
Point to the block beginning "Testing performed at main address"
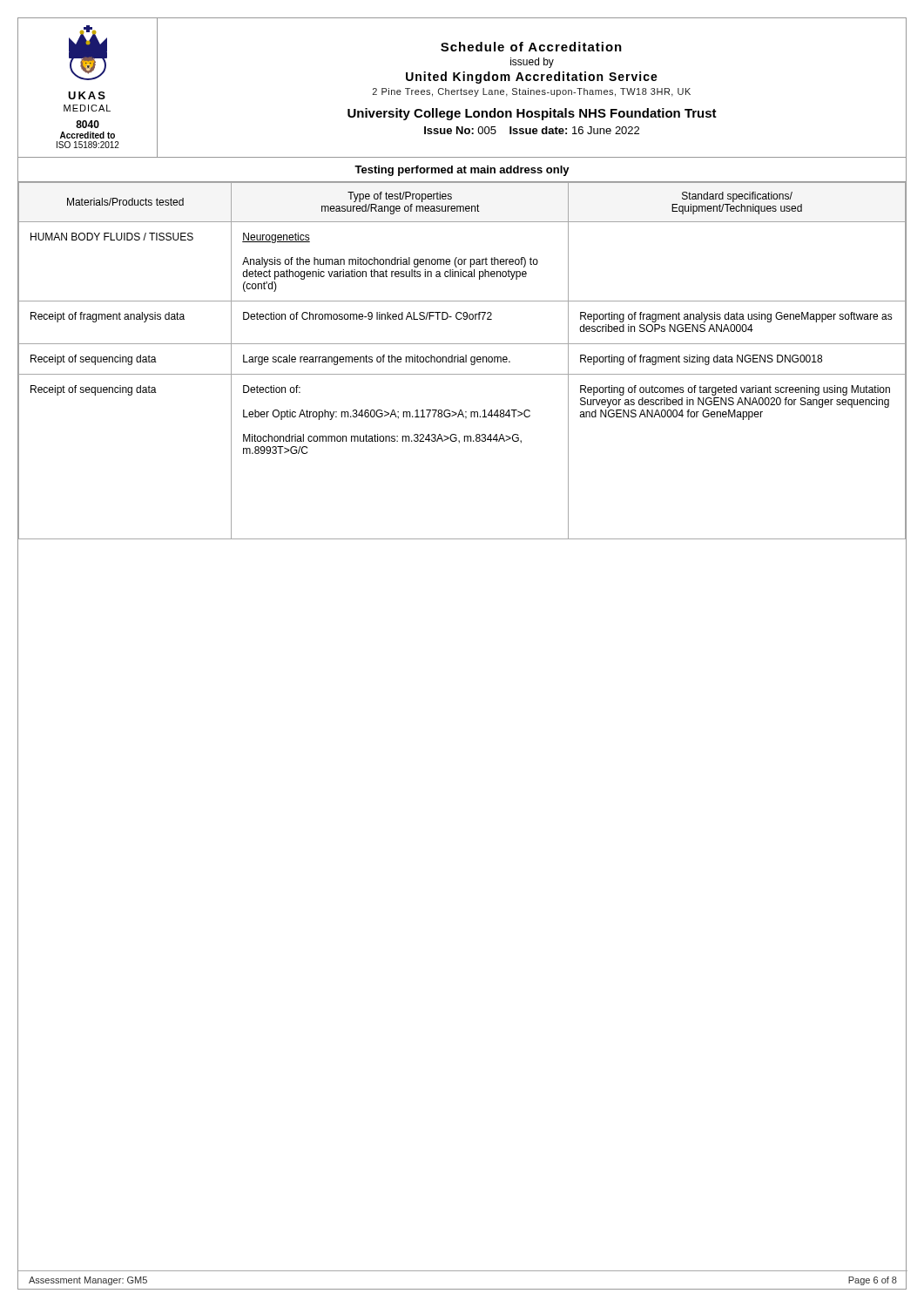[x=462, y=170]
